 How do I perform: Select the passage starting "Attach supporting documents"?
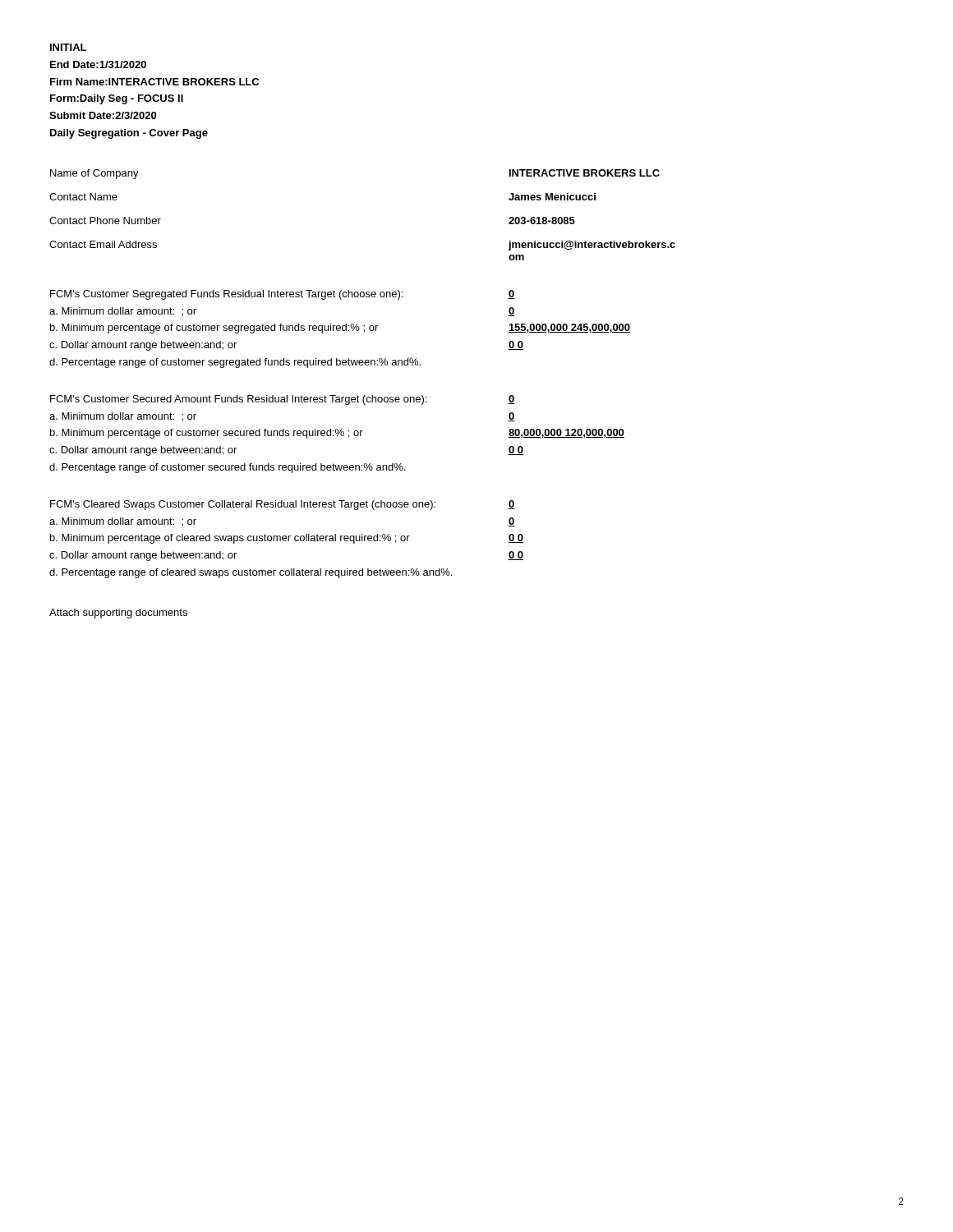coord(118,612)
